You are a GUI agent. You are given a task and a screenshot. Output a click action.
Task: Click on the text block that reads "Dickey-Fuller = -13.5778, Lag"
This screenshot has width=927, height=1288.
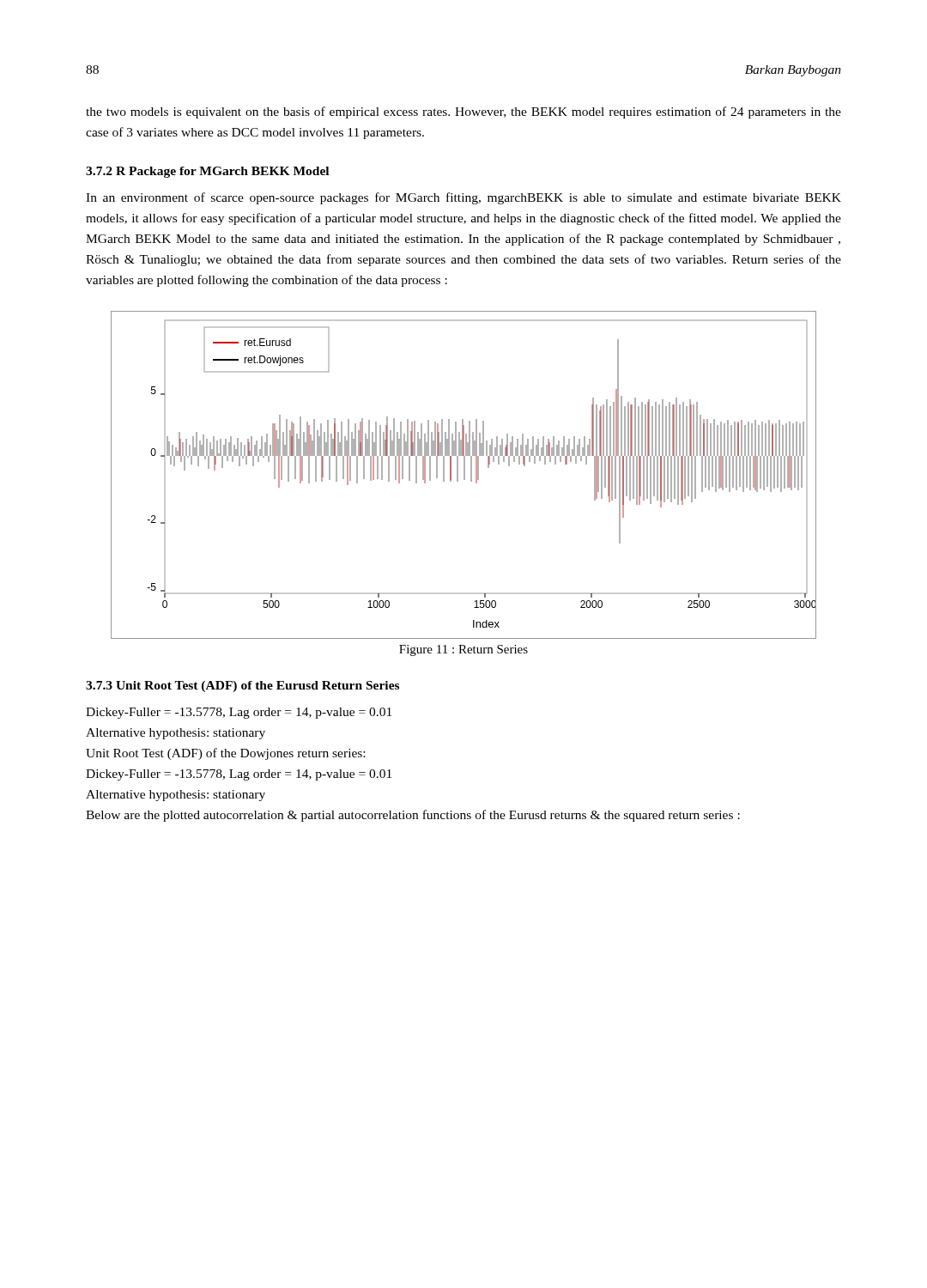(239, 713)
